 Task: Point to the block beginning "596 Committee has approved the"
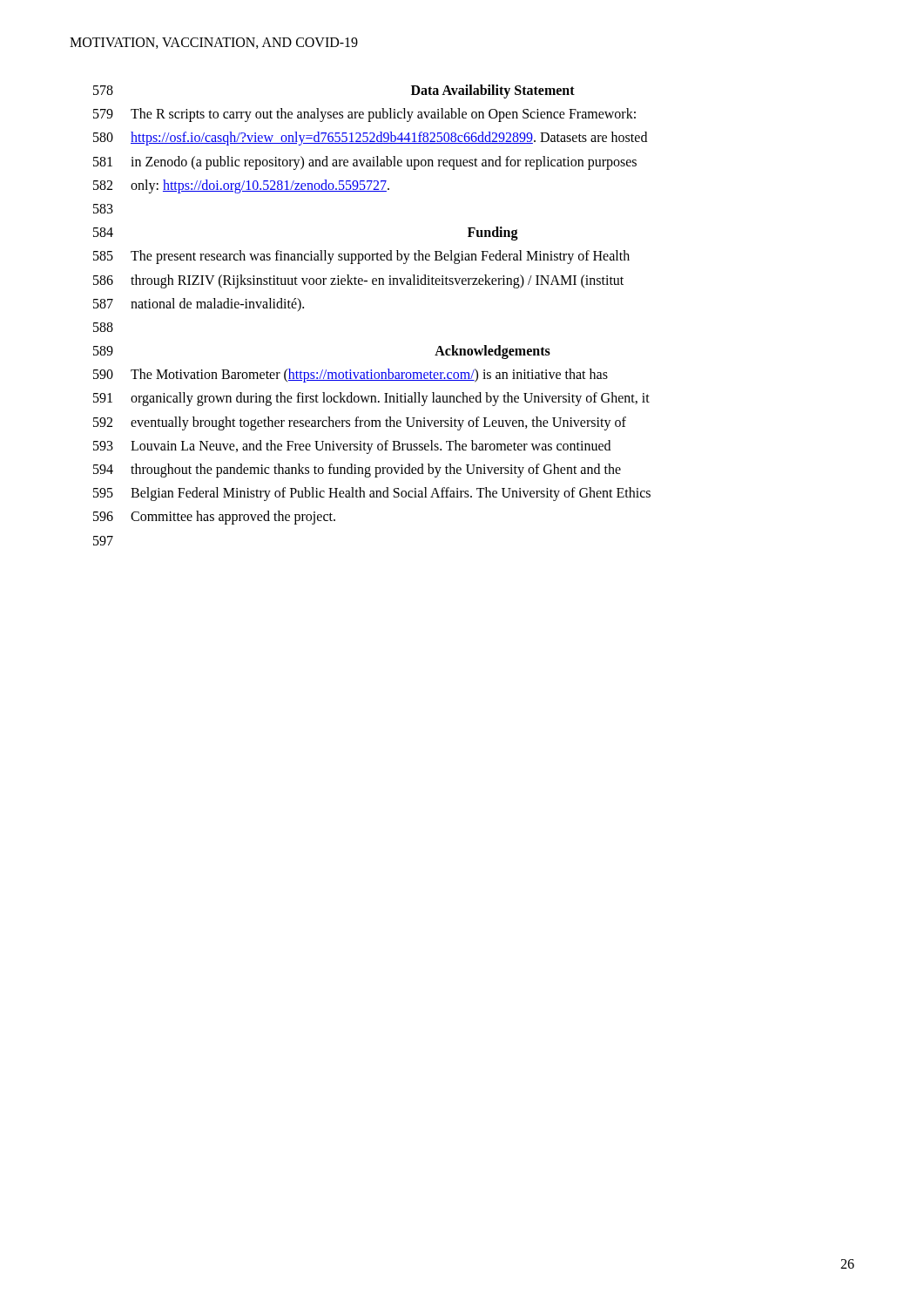click(214, 518)
